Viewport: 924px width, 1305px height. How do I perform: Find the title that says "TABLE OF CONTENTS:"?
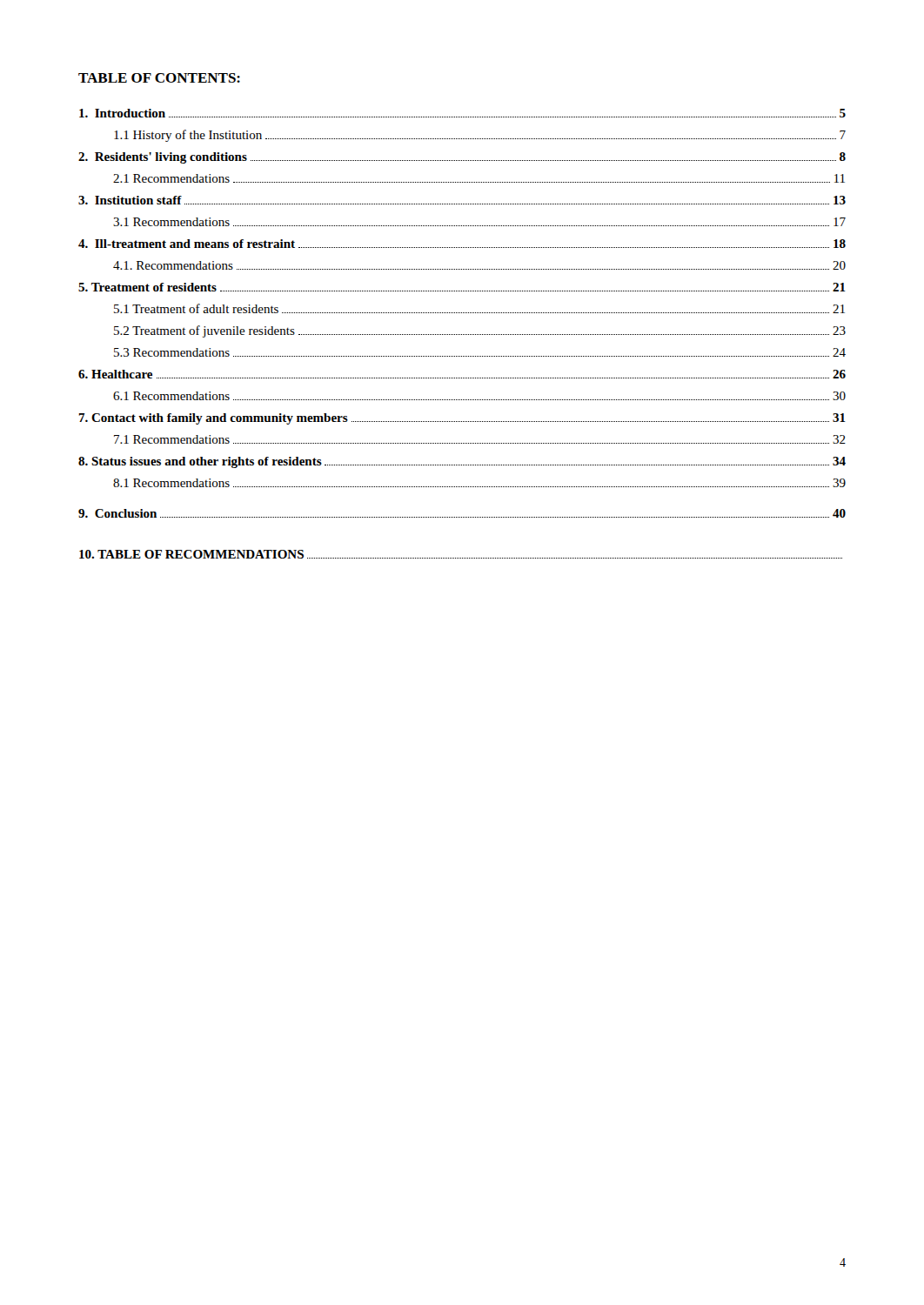tap(160, 78)
